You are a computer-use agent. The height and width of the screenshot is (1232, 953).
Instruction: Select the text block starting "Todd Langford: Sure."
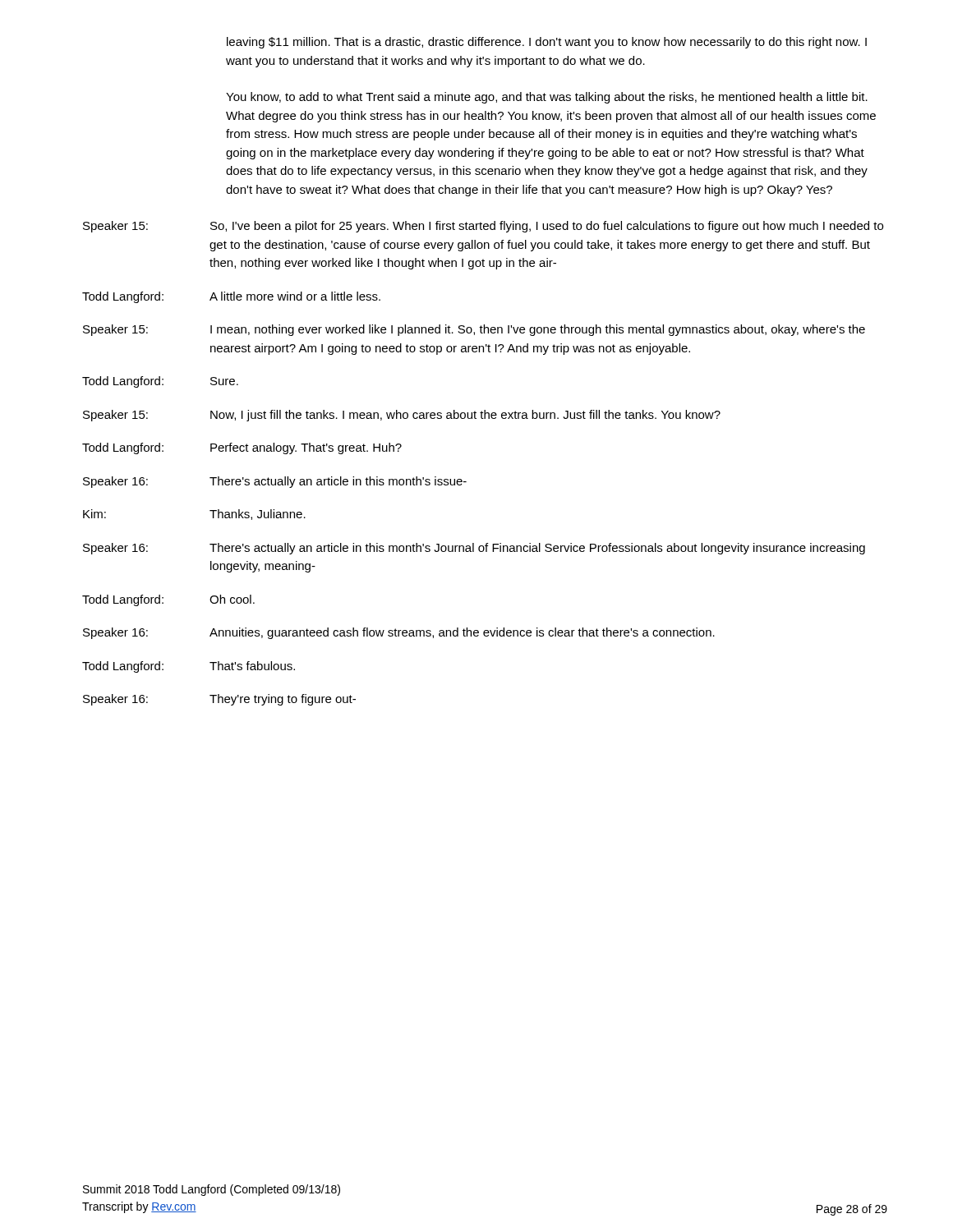tap(160, 382)
